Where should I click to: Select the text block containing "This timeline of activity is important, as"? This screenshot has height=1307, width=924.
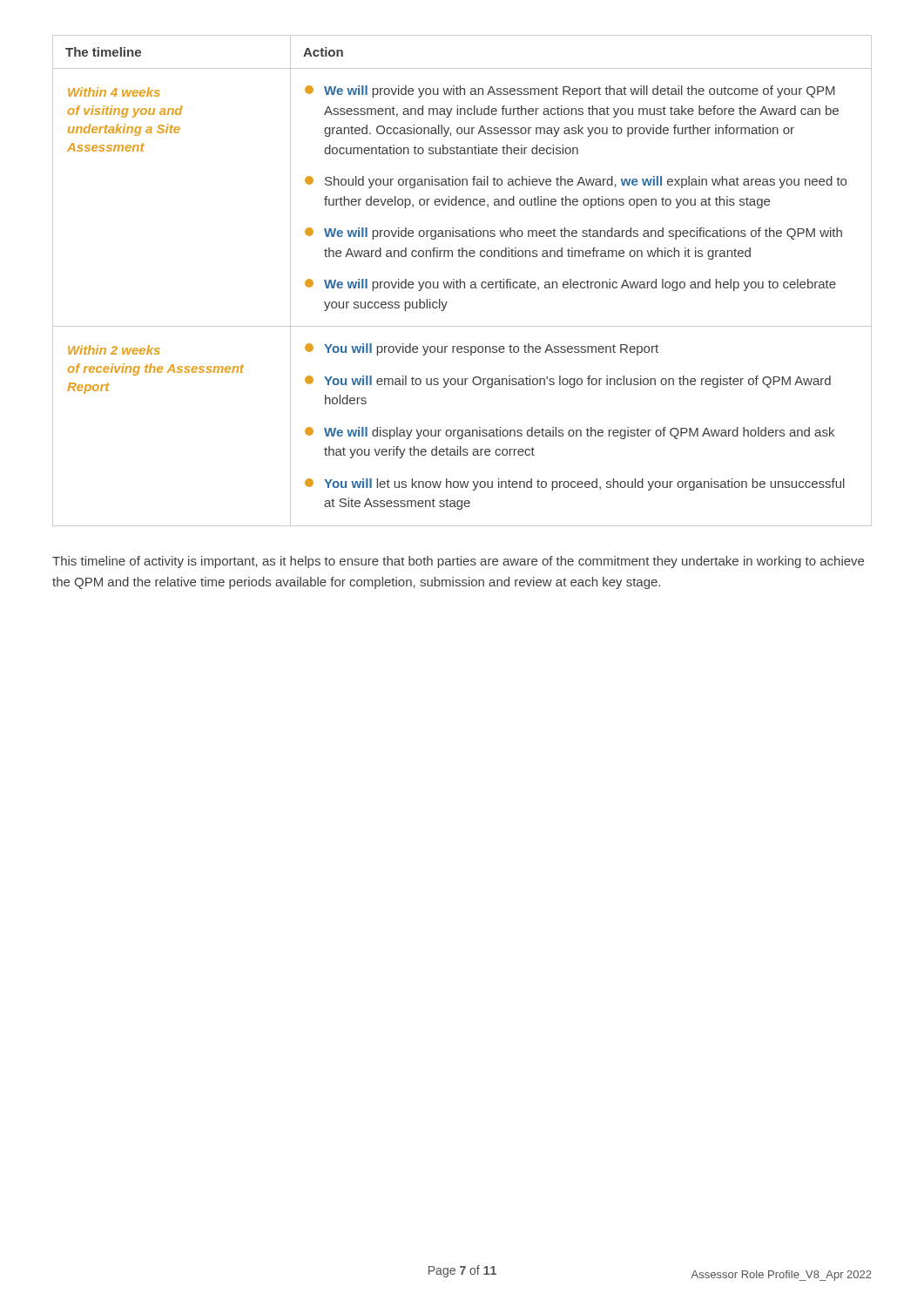[x=459, y=571]
